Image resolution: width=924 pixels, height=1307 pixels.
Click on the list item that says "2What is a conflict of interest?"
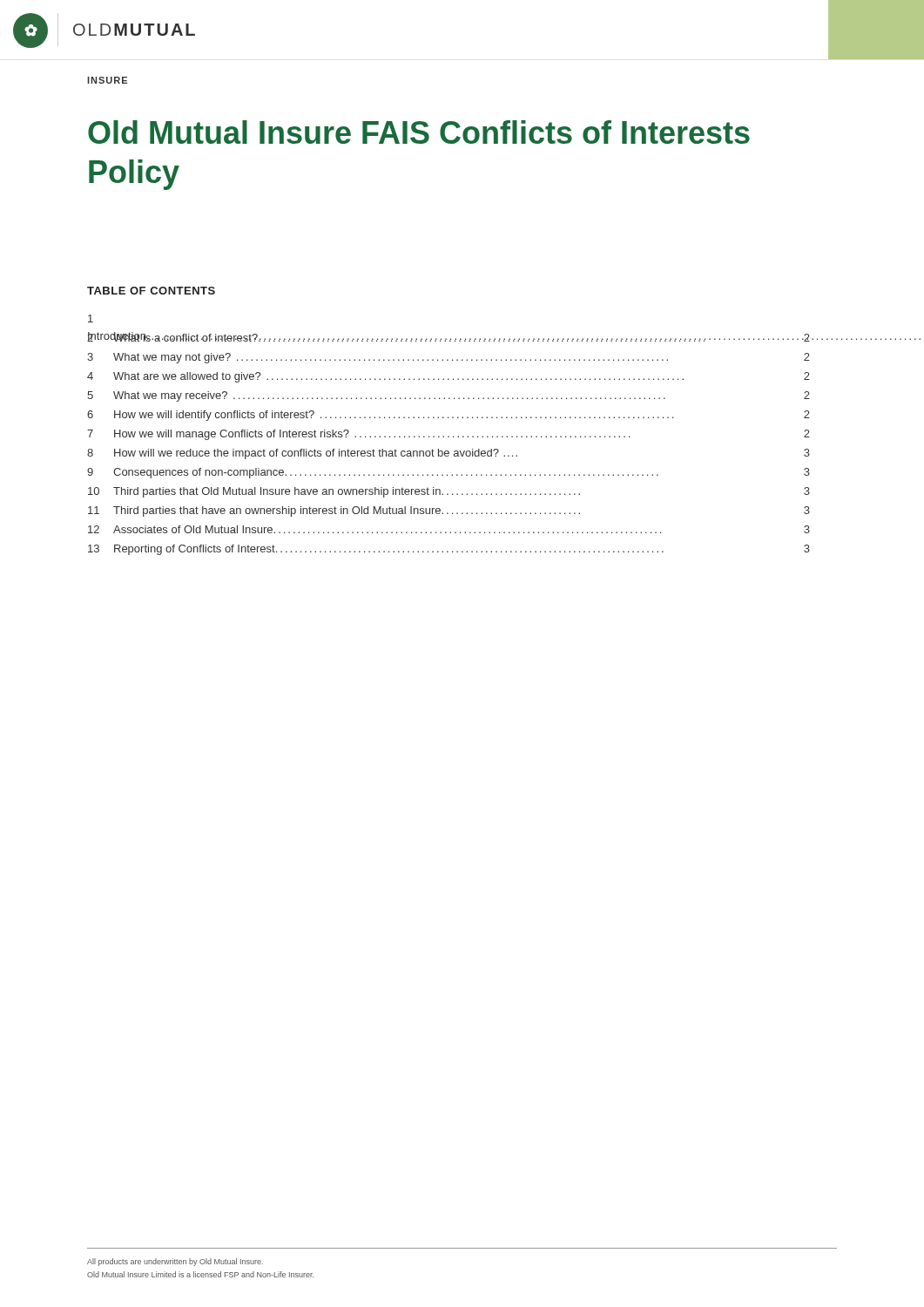click(x=449, y=338)
